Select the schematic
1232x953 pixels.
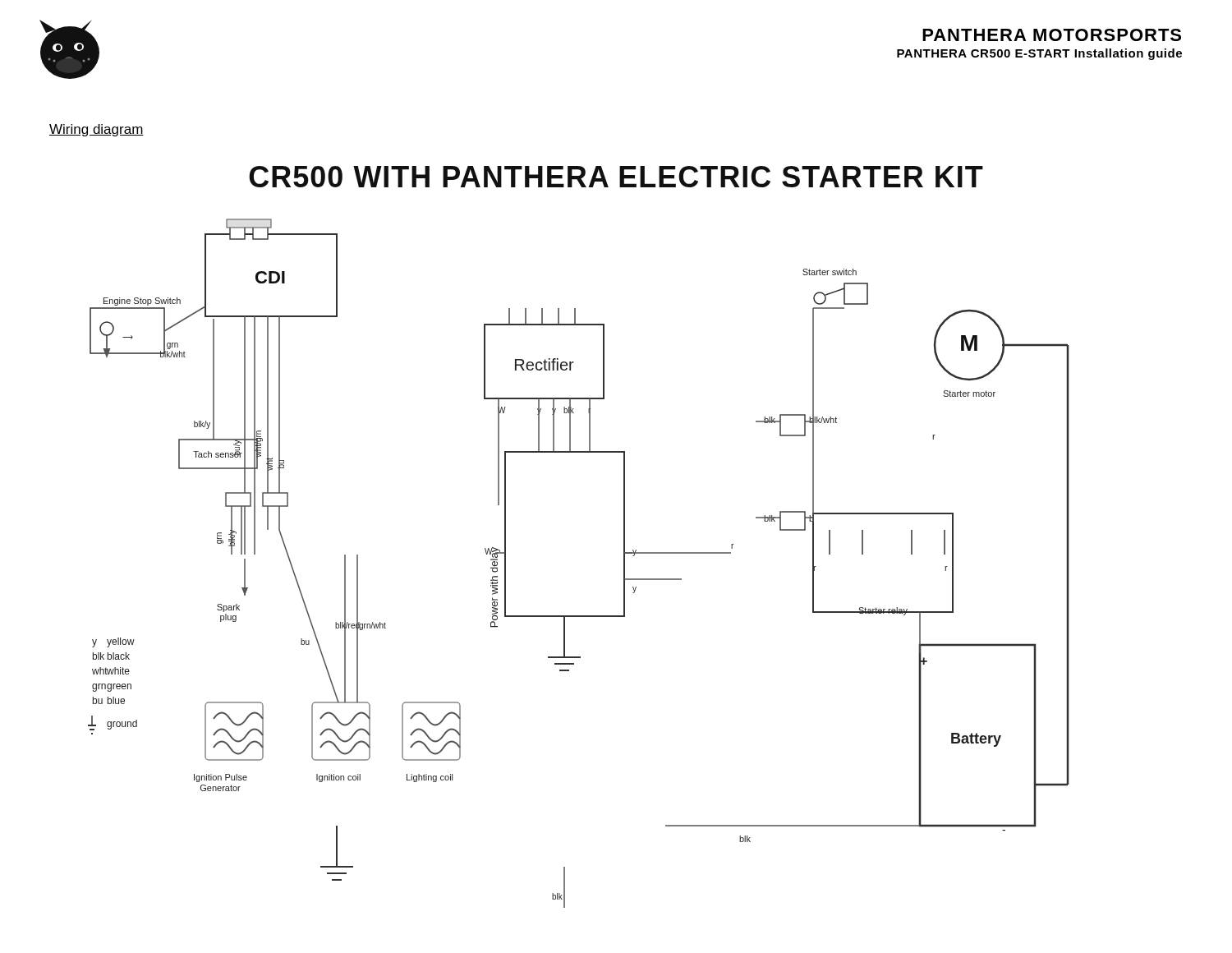616,567
